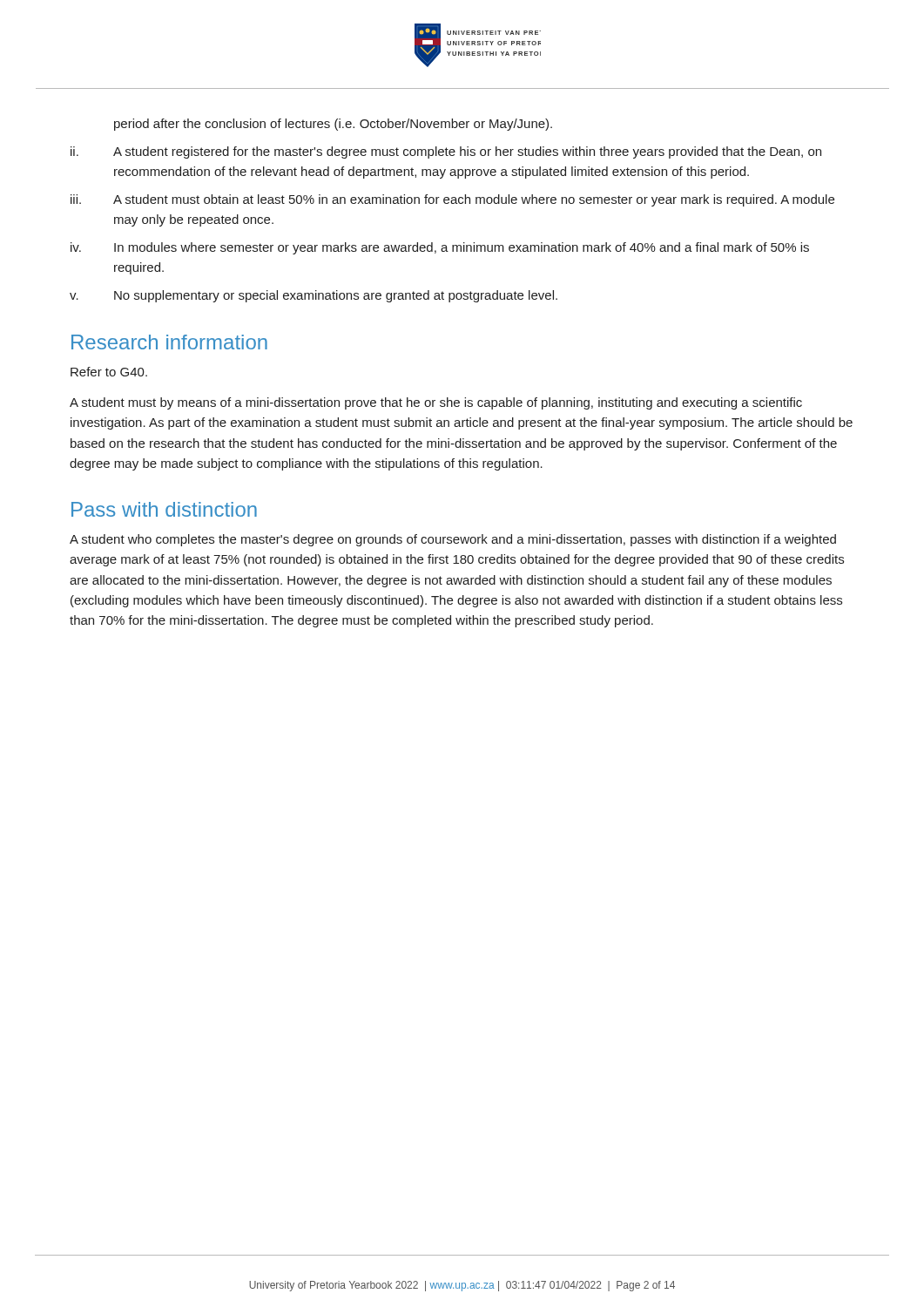924x1307 pixels.
Task: Locate the block of text that opens with "period after the conclusion of"
Action: pos(333,123)
